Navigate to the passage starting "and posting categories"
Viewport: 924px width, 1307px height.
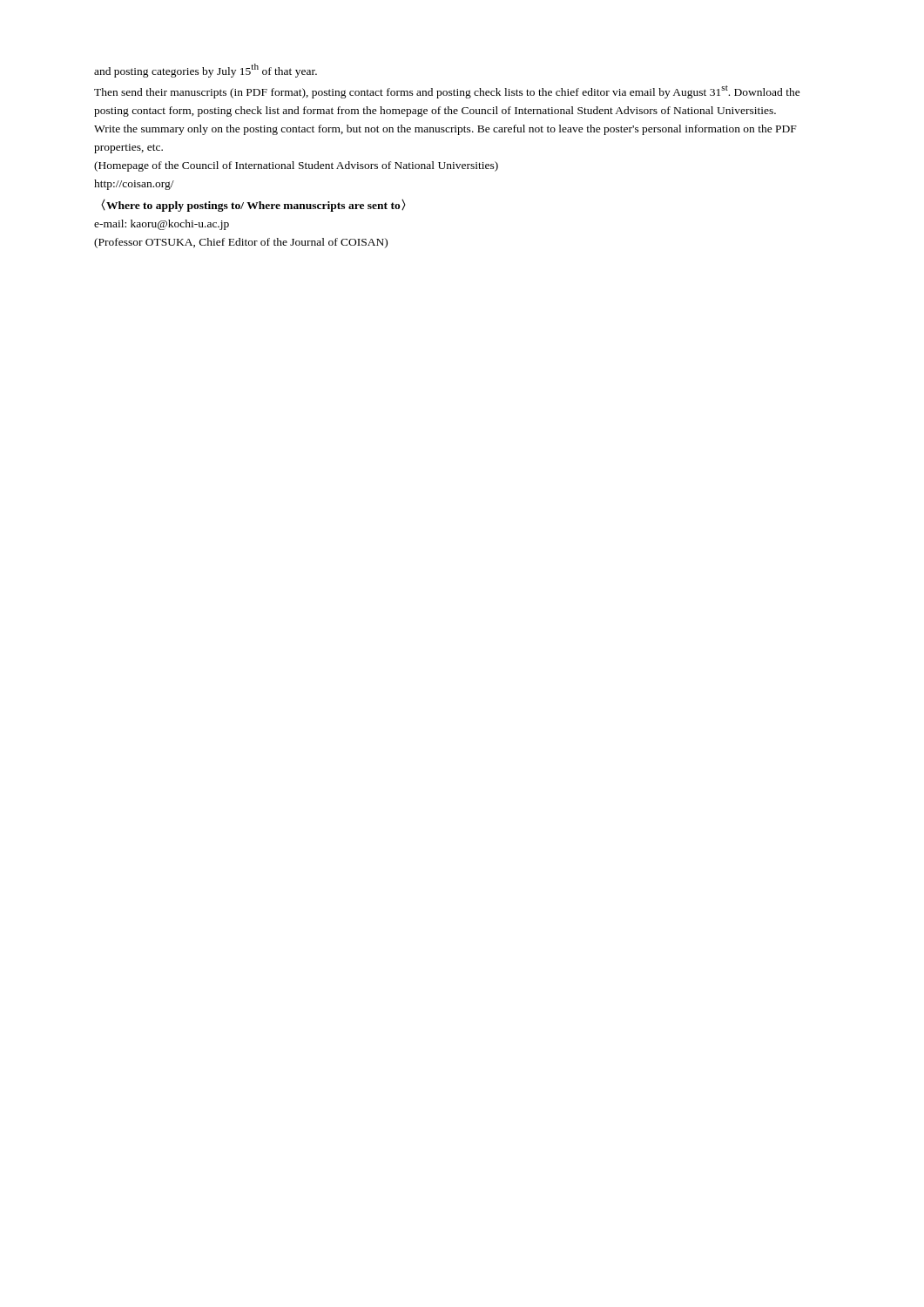coord(462,126)
